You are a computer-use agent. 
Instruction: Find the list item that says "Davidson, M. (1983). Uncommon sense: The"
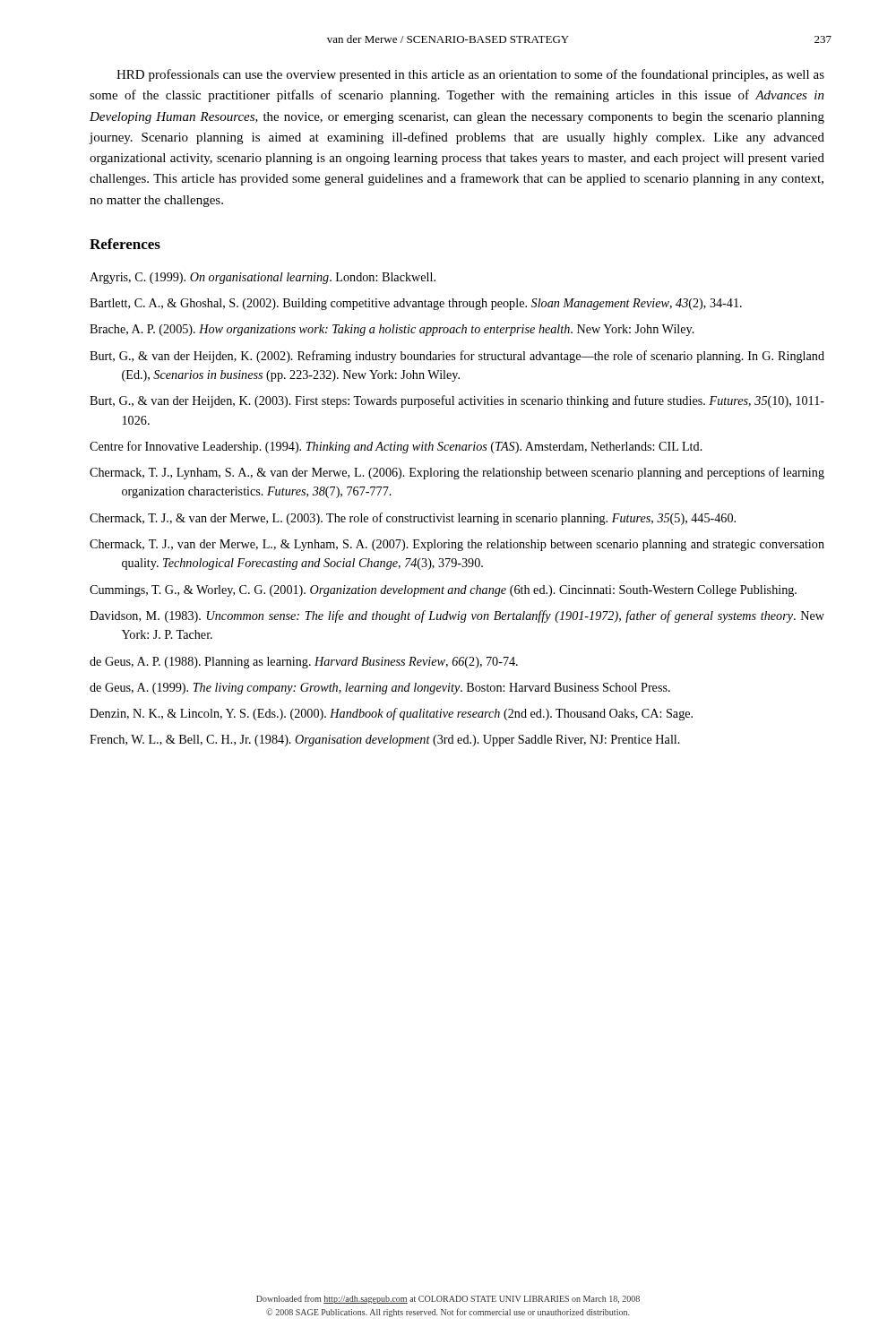457,625
